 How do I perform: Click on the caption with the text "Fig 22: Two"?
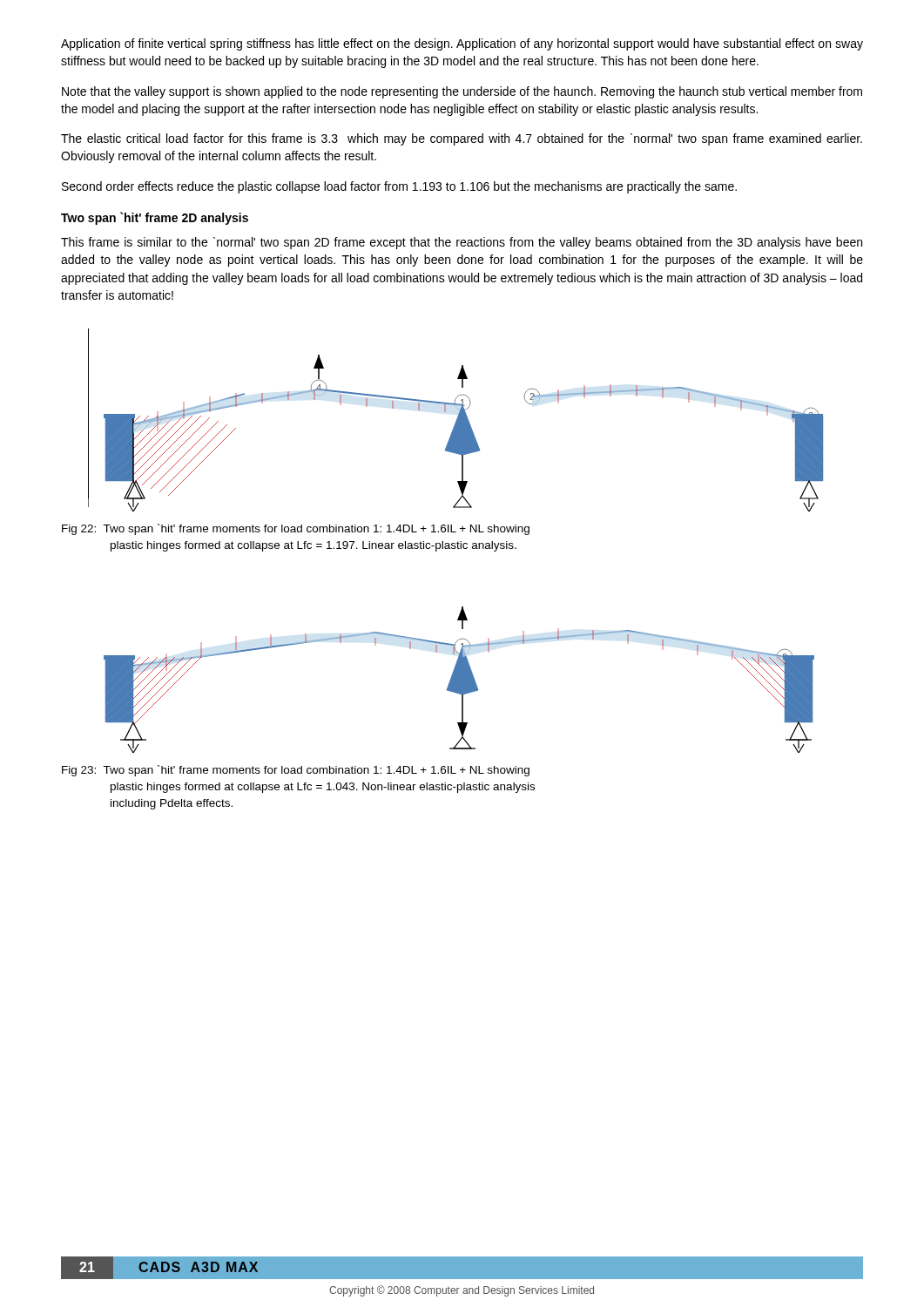click(x=296, y=537)
